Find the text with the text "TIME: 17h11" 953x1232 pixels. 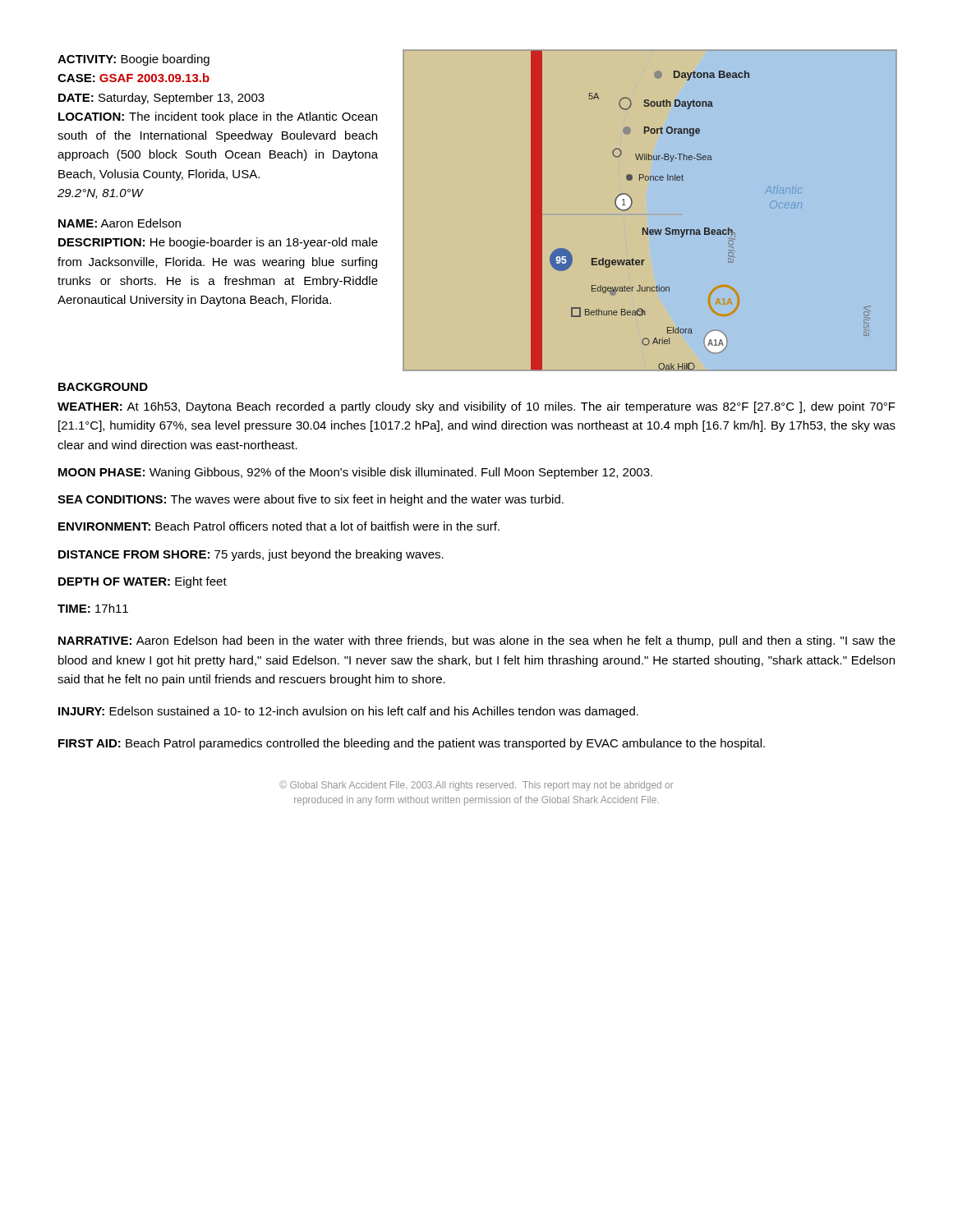93,608
